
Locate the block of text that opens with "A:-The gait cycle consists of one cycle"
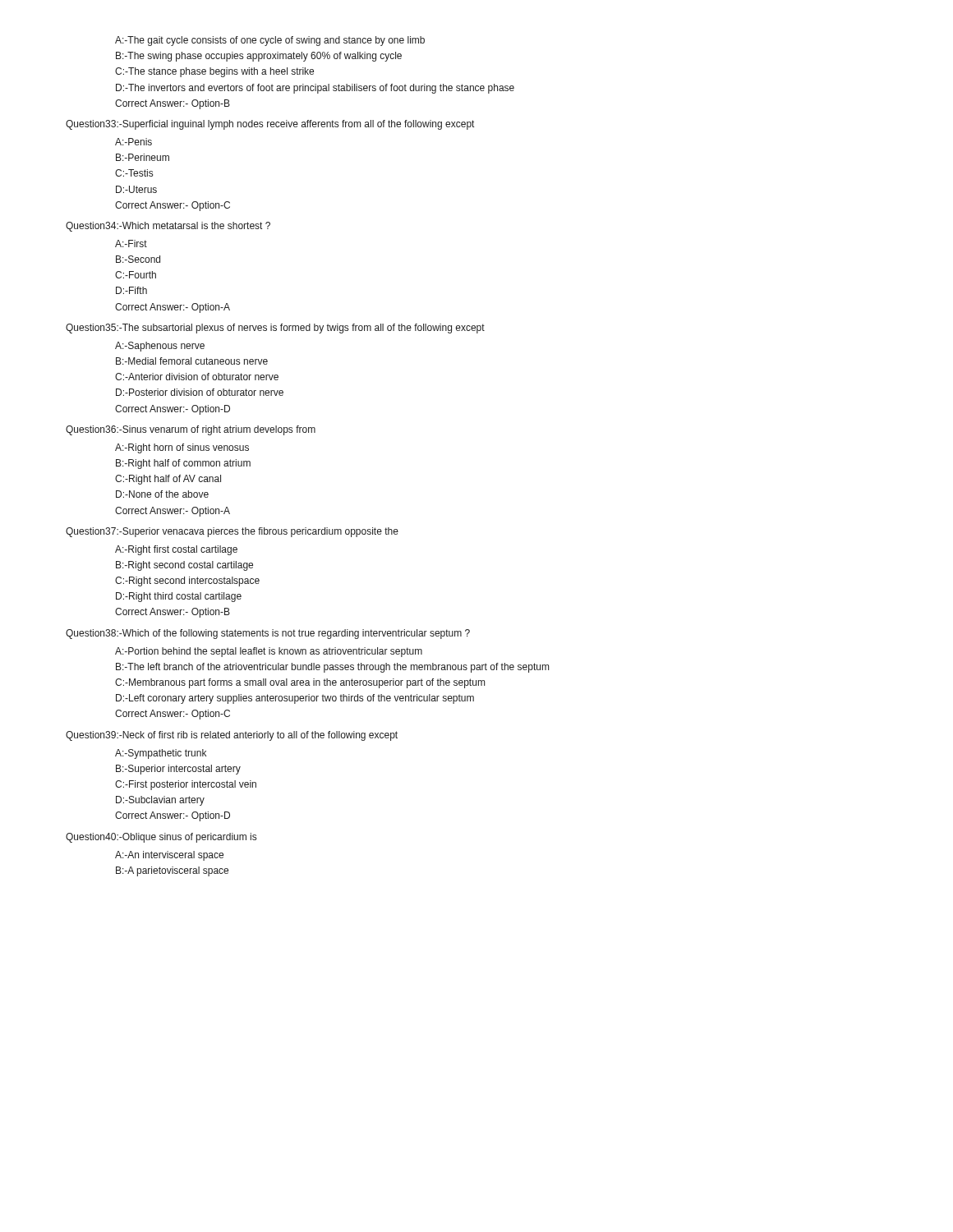coord(270,40)
